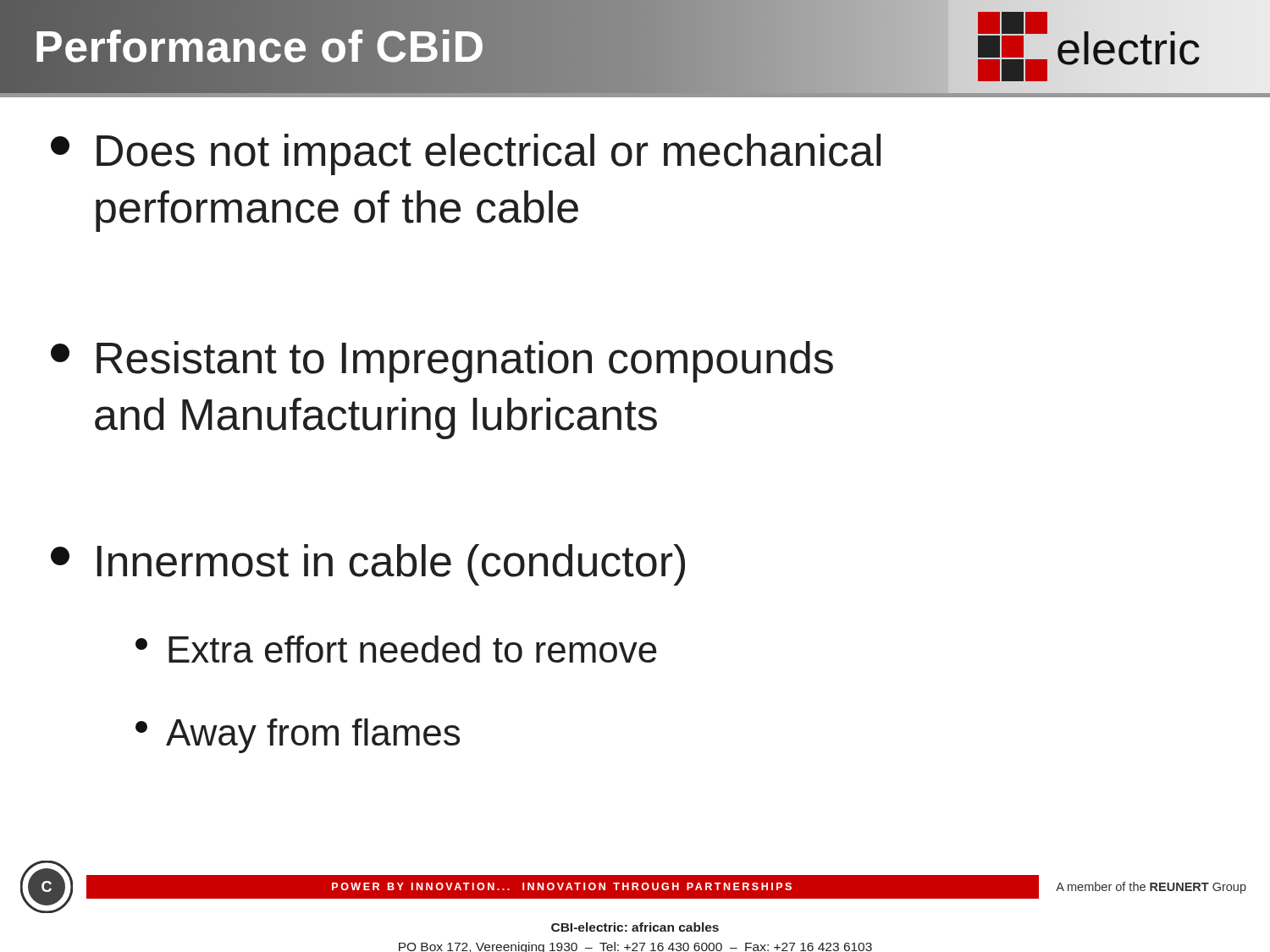Where does it say "Extra effort needed to remove"?
This screenshot has height=952, width=1270.
[x=397, y=650]
